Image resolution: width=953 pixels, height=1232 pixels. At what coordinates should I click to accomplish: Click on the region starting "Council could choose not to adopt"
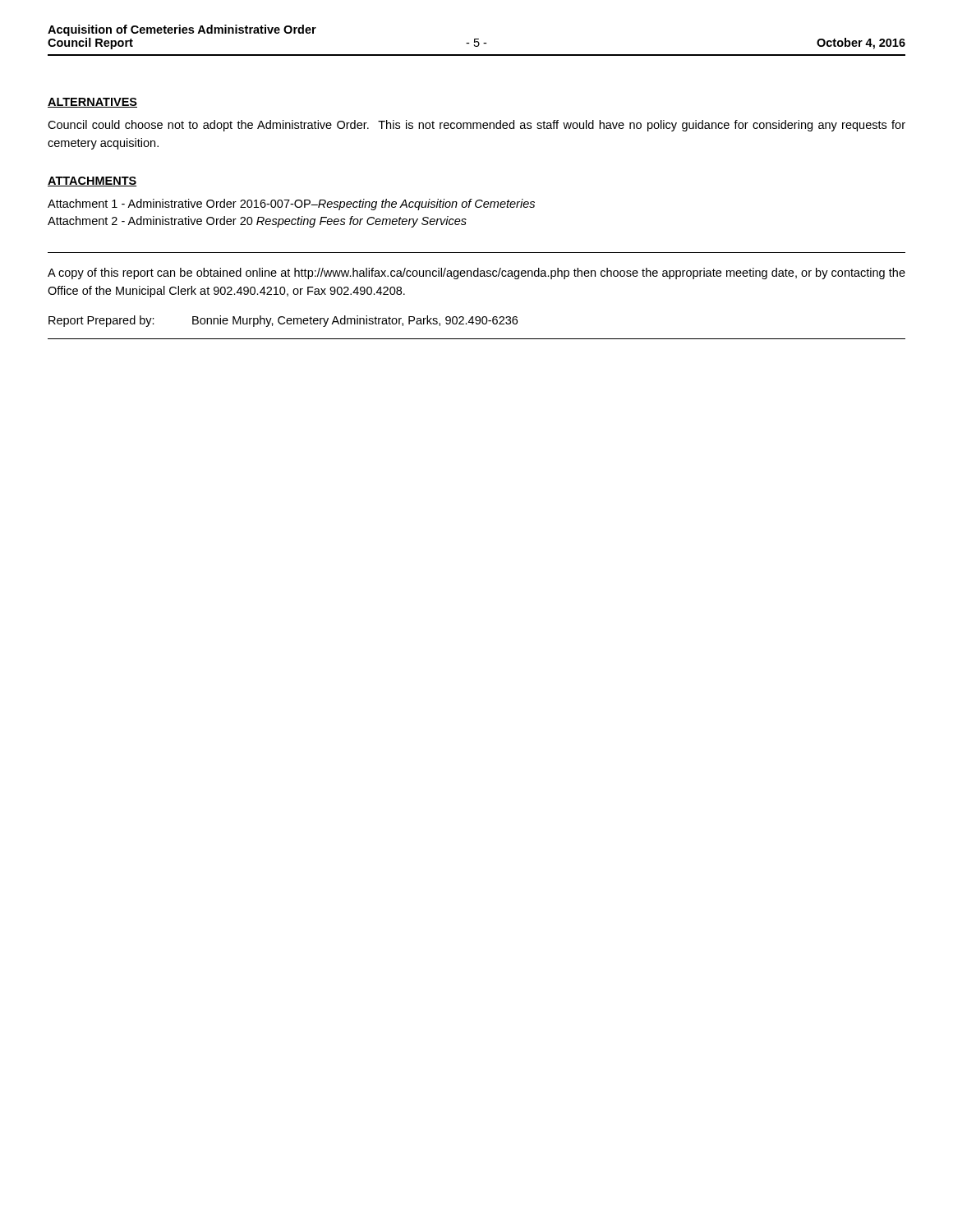point(476,134)
